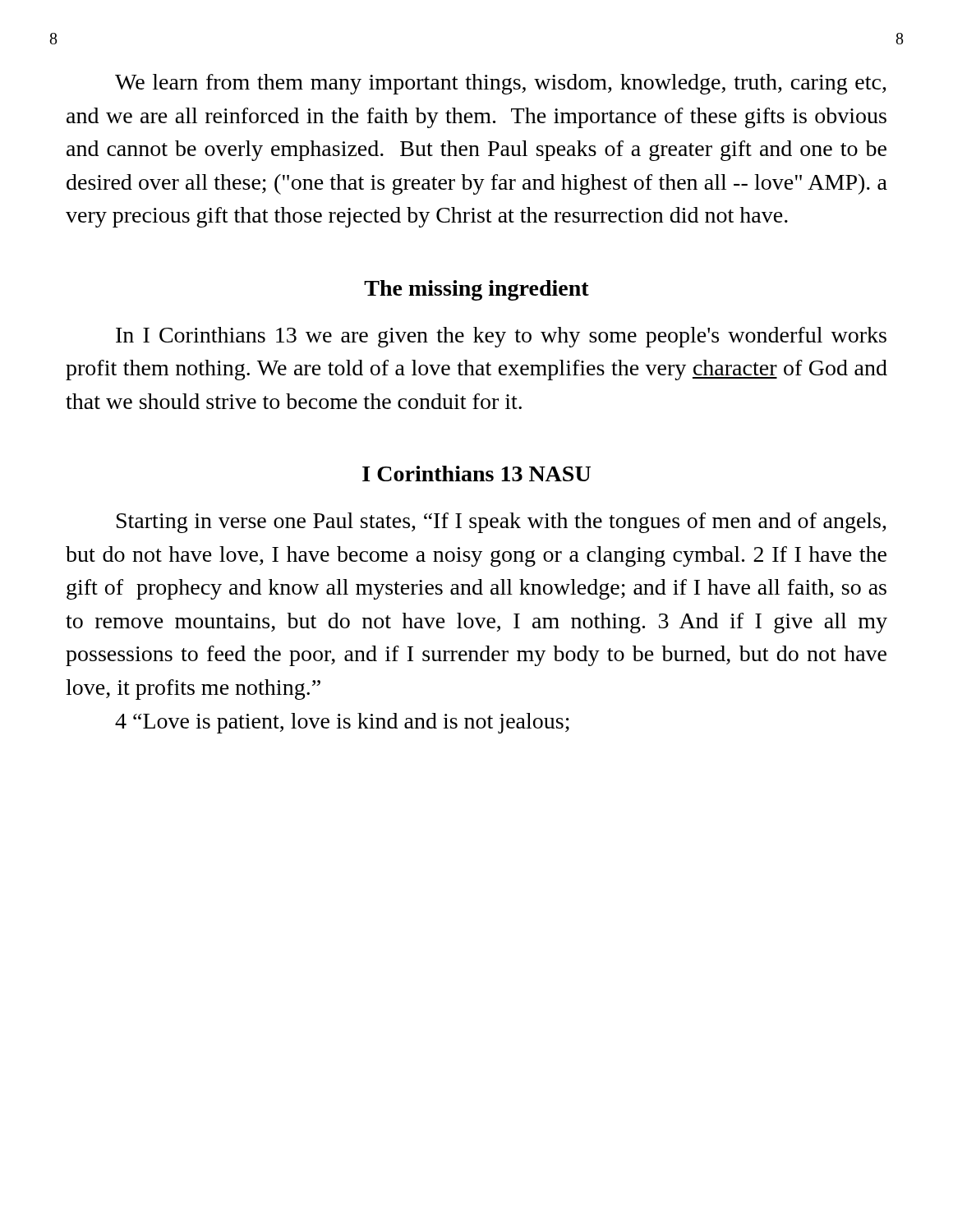Viewport: 953px width, 1232px height.
Task: Navigate to the passage starting "In I Corinthians 13 we are"
Action: tap(476, 368)
